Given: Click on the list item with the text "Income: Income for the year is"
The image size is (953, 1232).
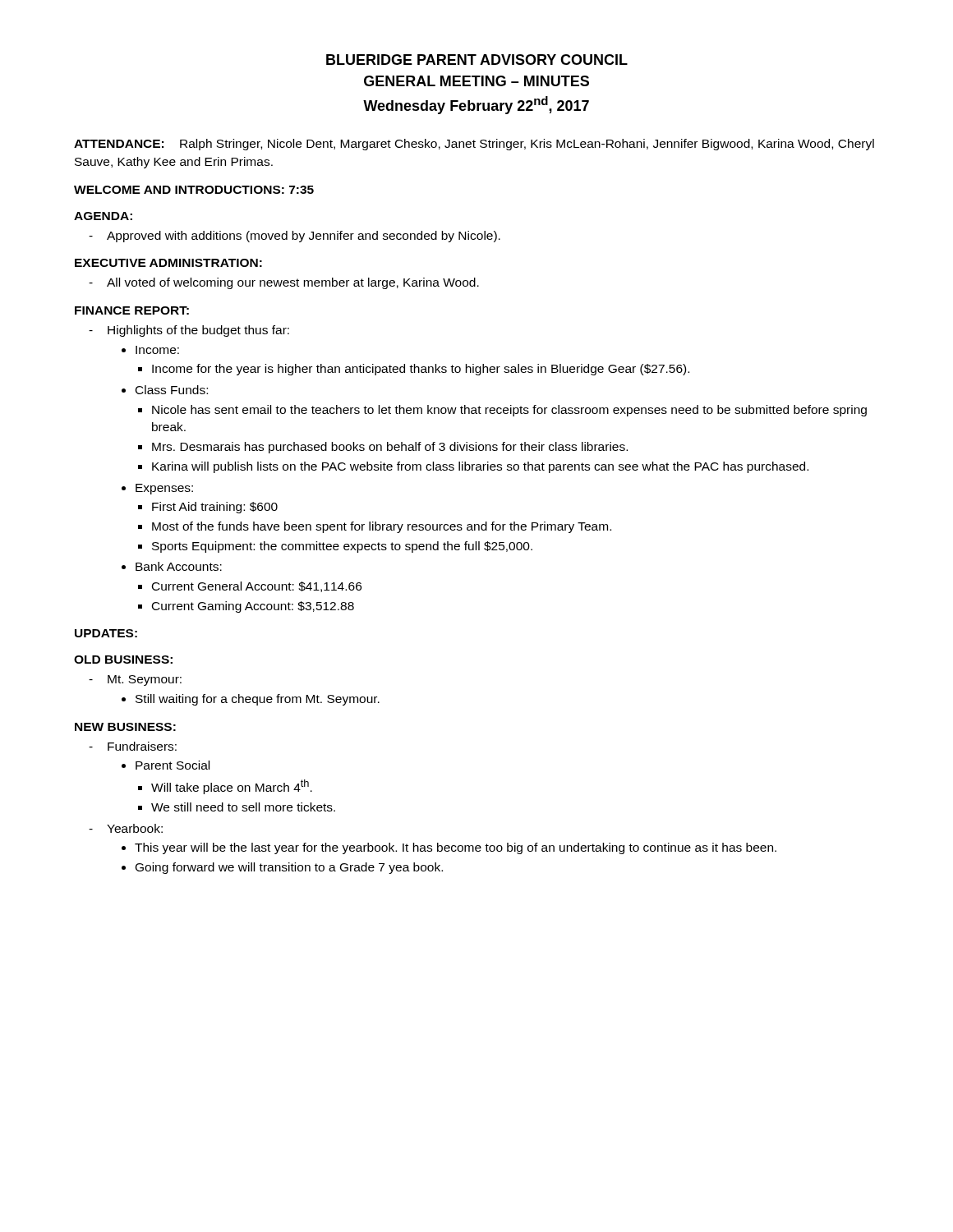Looking at the screenshot, I should tap(507, 360).
